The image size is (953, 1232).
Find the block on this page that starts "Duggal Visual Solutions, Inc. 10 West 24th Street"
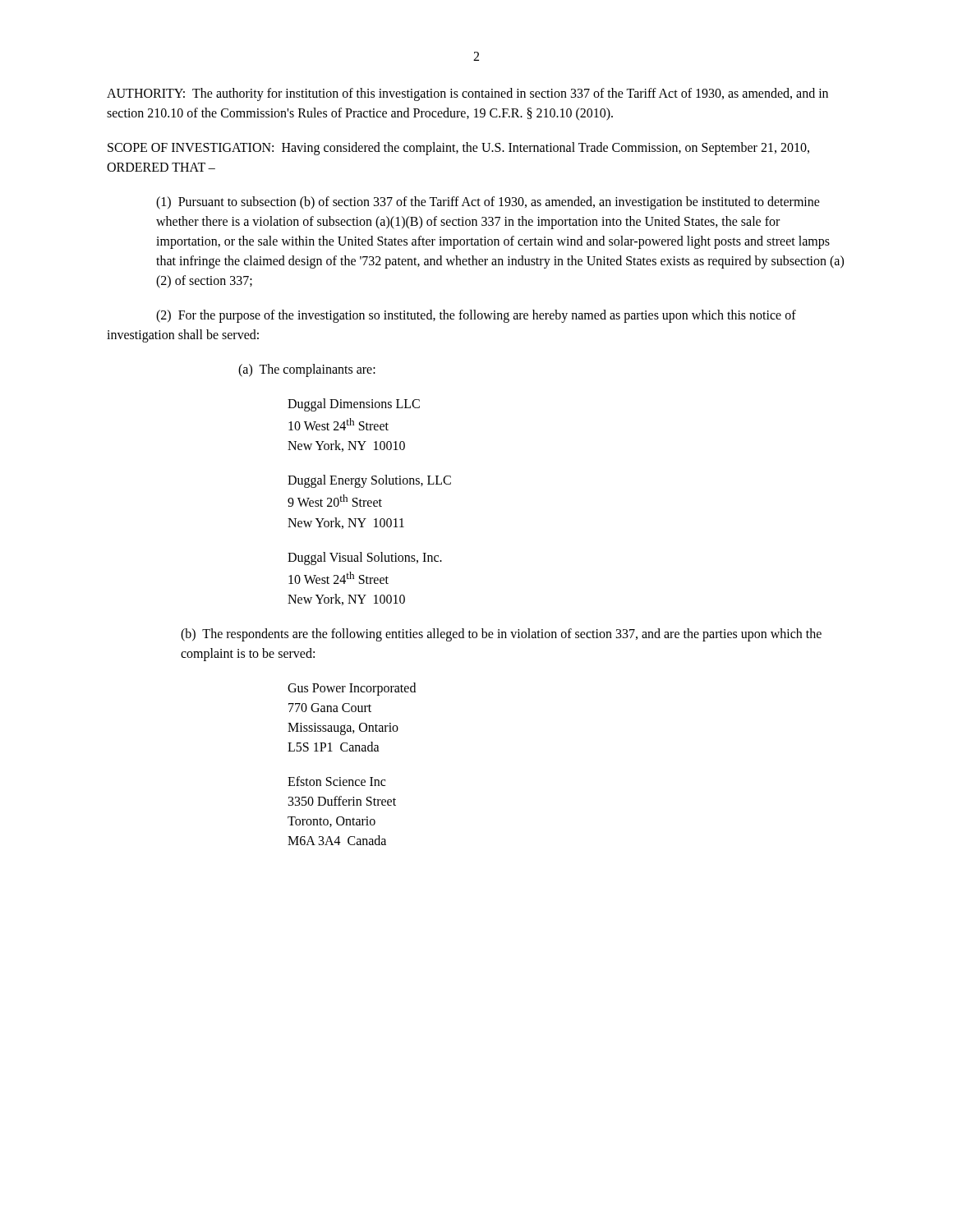pyautogui.click(x=365, y=578)
